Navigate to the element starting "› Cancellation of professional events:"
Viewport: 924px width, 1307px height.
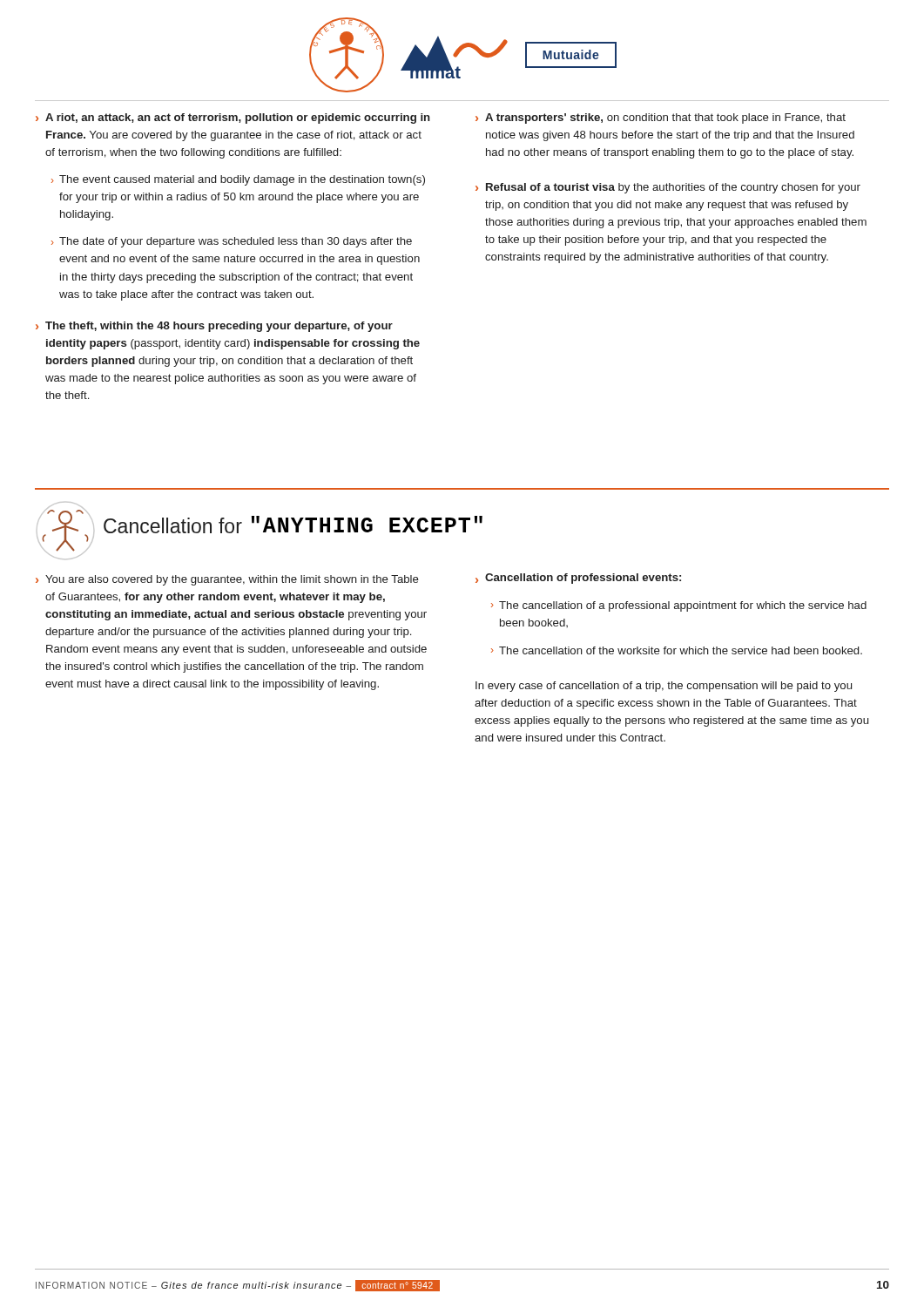click(x=578, y=579)
